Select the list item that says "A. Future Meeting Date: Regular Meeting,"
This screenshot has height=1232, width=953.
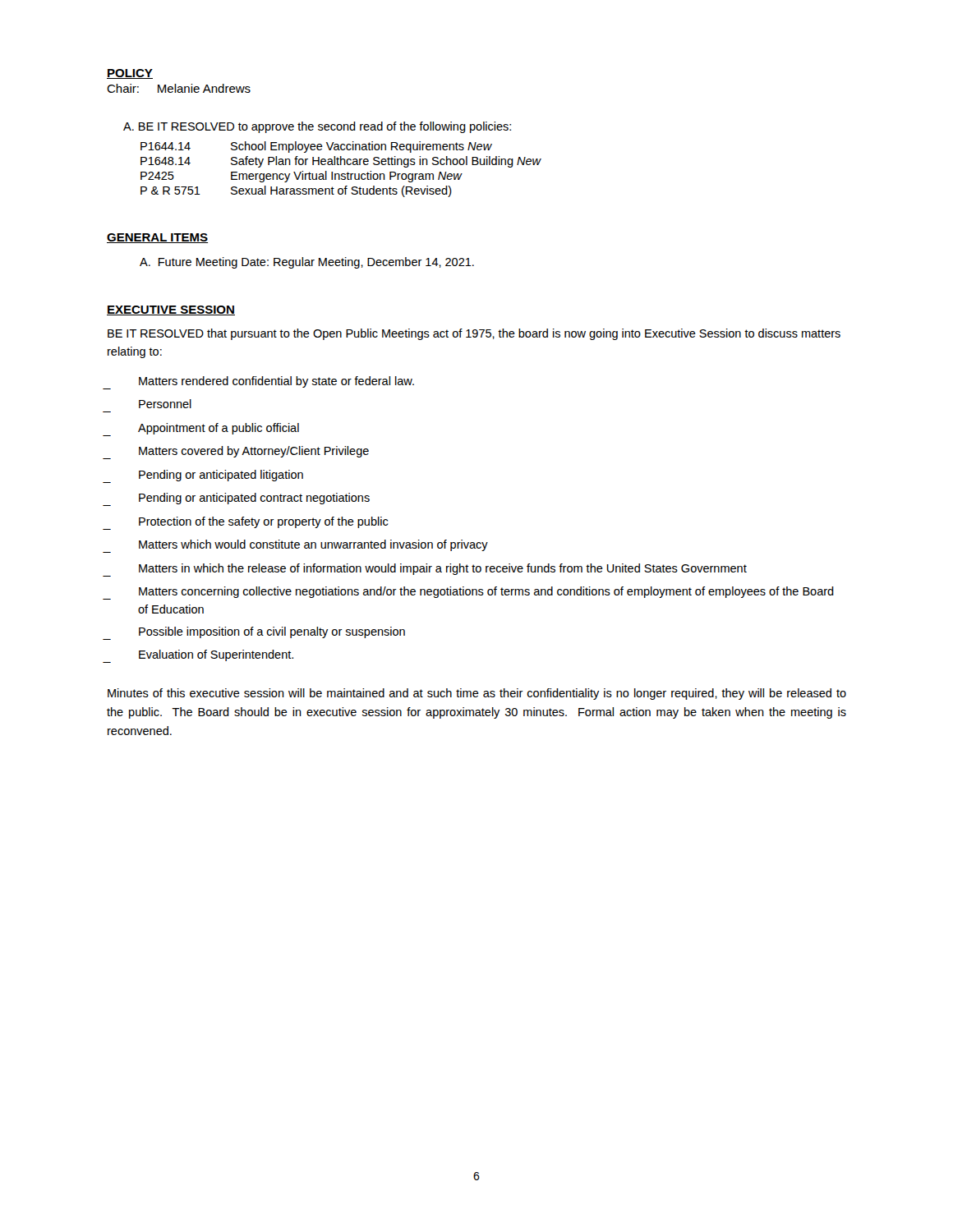click(307, 262)
